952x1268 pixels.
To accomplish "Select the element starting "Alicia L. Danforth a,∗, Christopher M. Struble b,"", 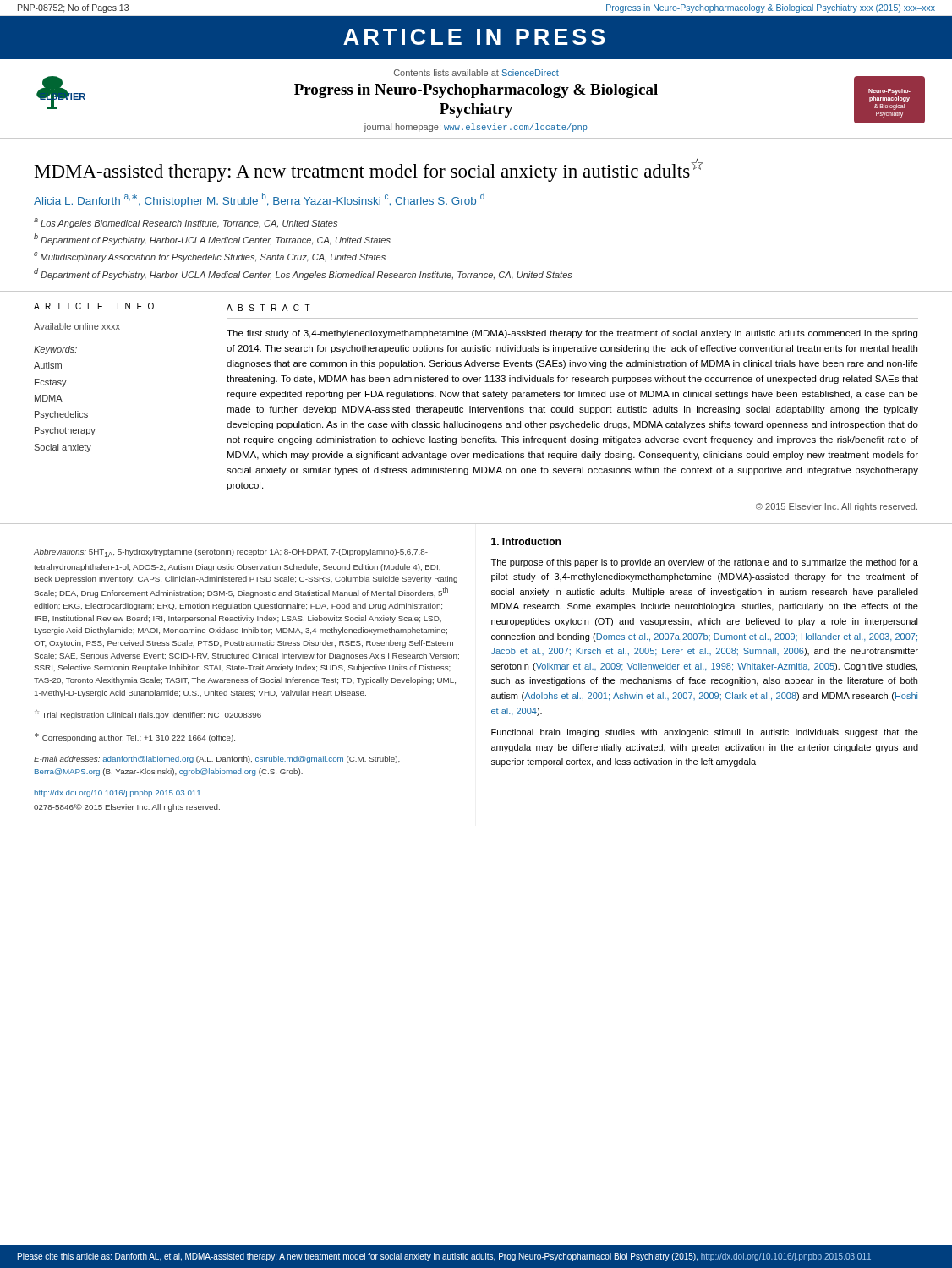I will click(x=259, y=200).
